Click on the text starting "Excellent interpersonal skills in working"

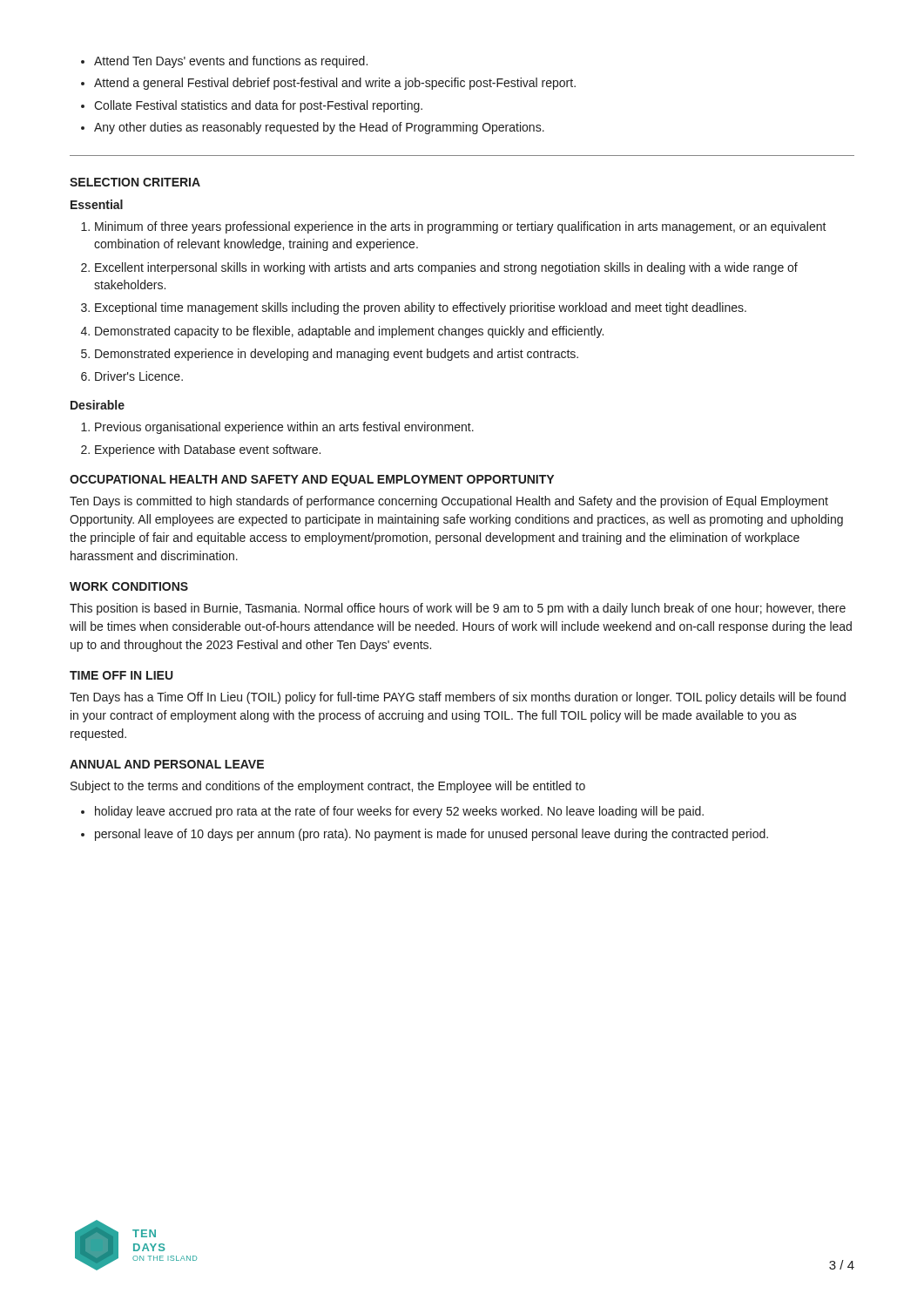pyautogui.click(x=462, y=276)
